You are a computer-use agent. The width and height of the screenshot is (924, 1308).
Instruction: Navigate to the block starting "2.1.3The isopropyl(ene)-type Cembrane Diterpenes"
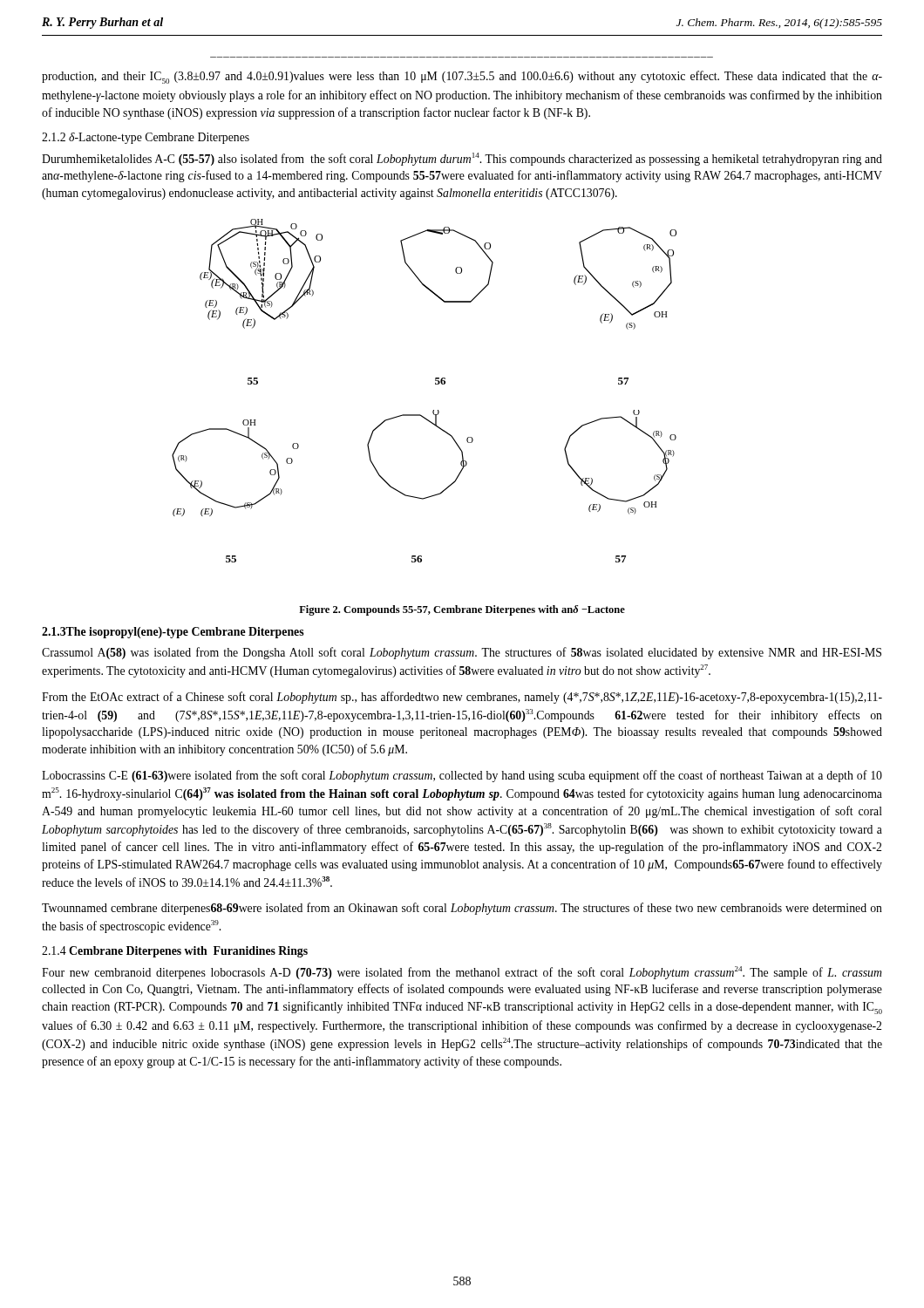click(x=173, y=632)
